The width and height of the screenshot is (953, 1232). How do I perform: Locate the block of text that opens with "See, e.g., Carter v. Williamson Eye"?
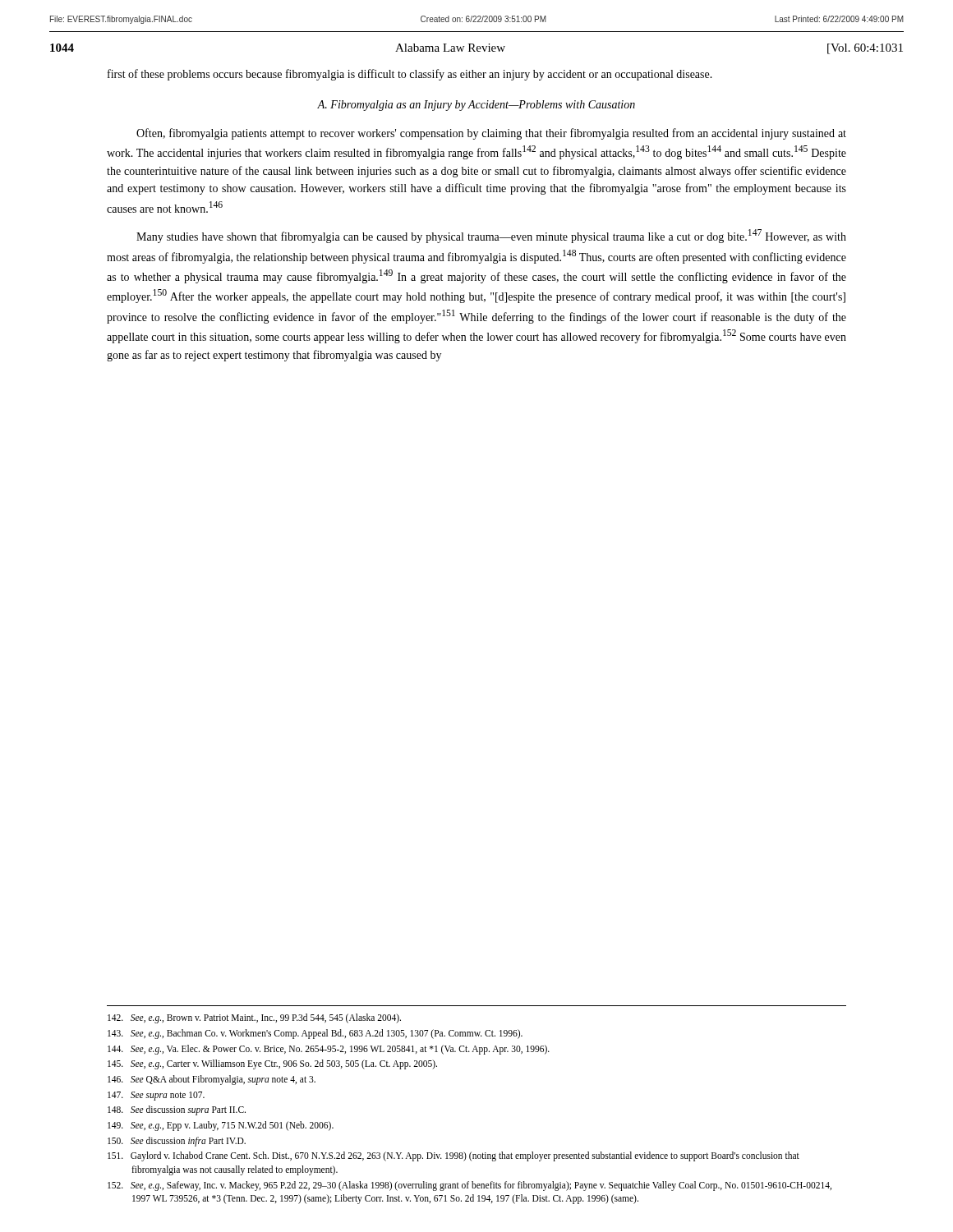pos(272,1064)
